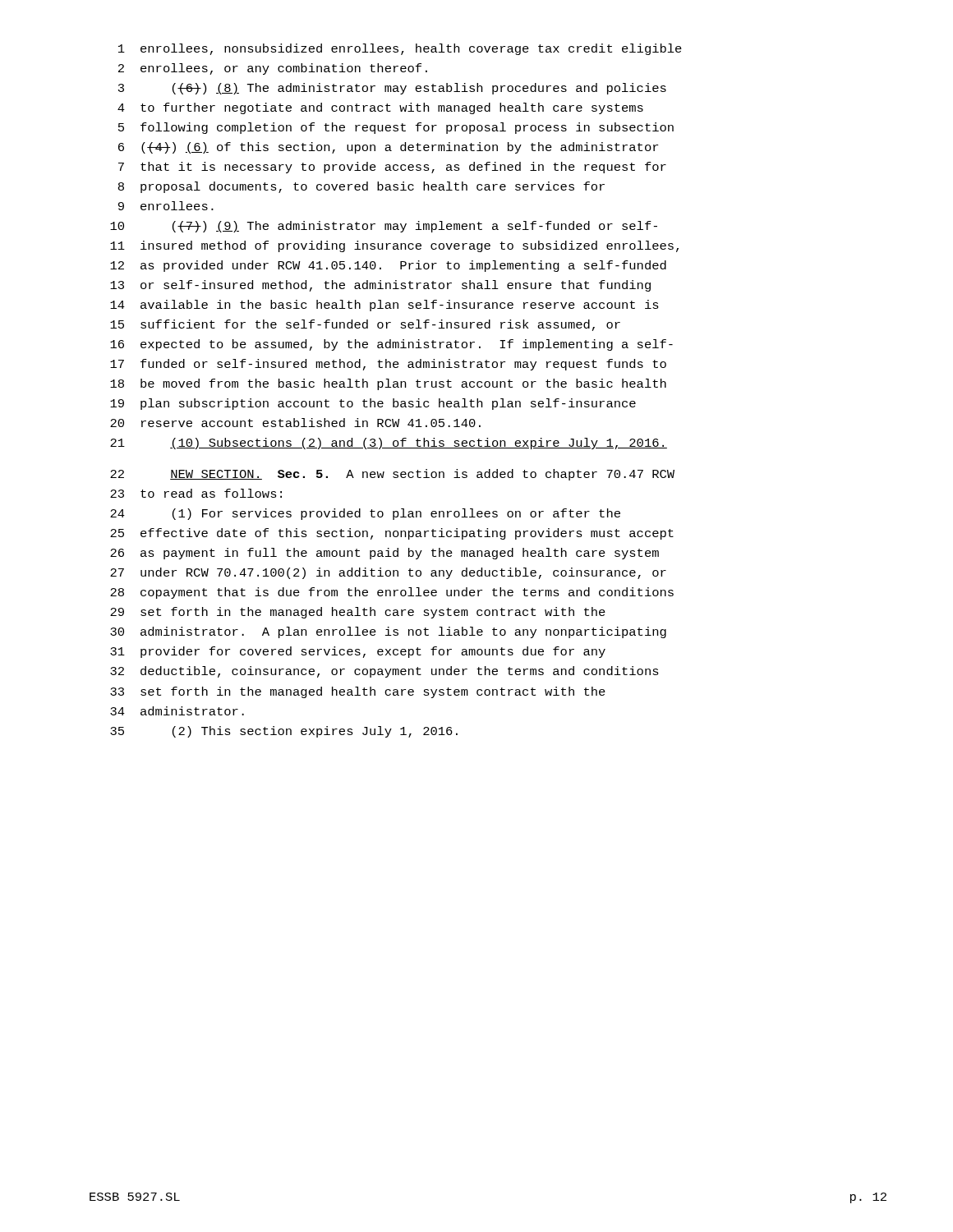Locate the passage starting "32 deductible, coinsurance, or"
This screenshot has width=953, height=1232.
488,672
